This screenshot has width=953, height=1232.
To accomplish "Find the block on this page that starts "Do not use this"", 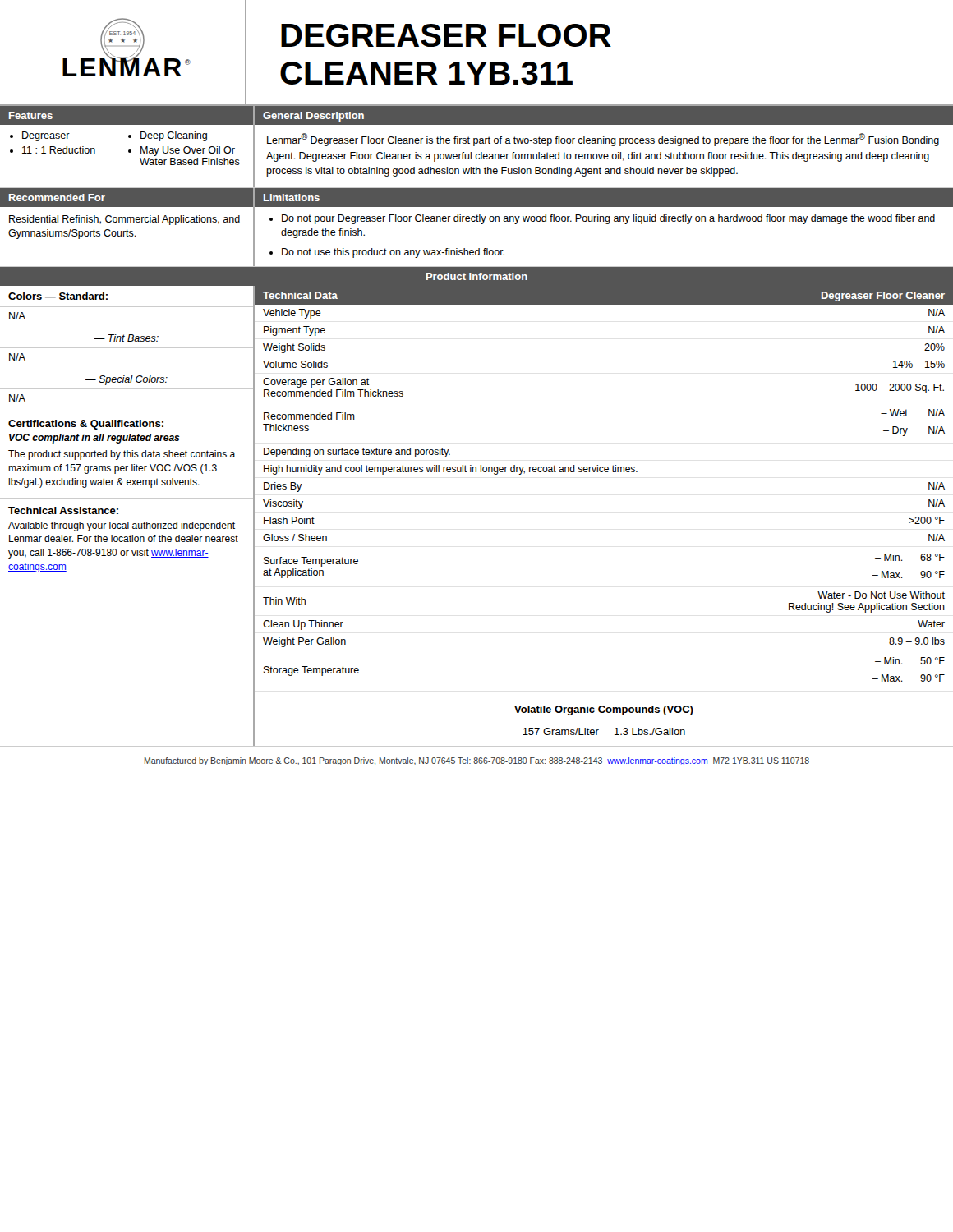I will pos(393,252).
